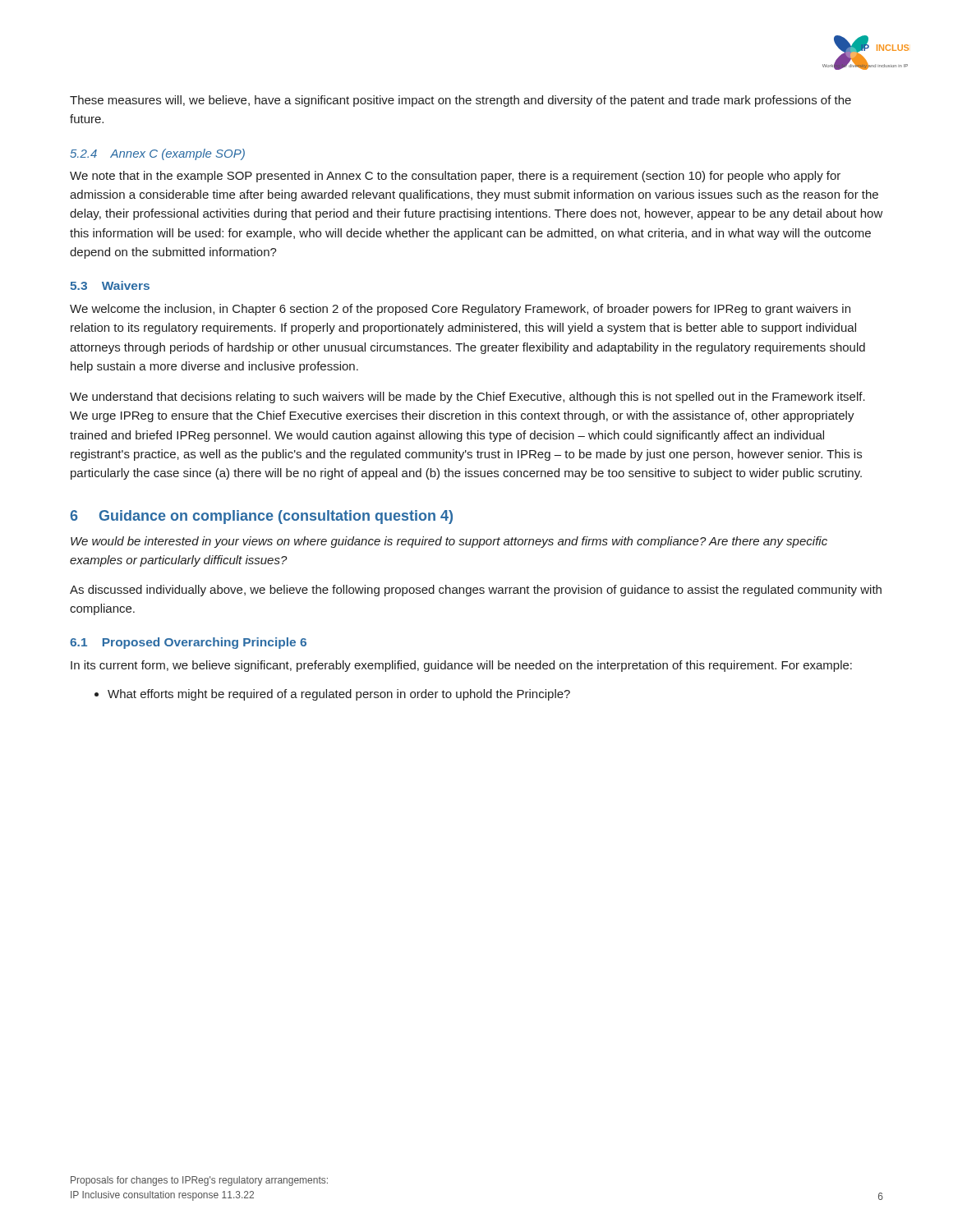Select the section header with the text "6.1 Proposed Overarching Principle 6"

pyautogui.click(x=188, y=643)
